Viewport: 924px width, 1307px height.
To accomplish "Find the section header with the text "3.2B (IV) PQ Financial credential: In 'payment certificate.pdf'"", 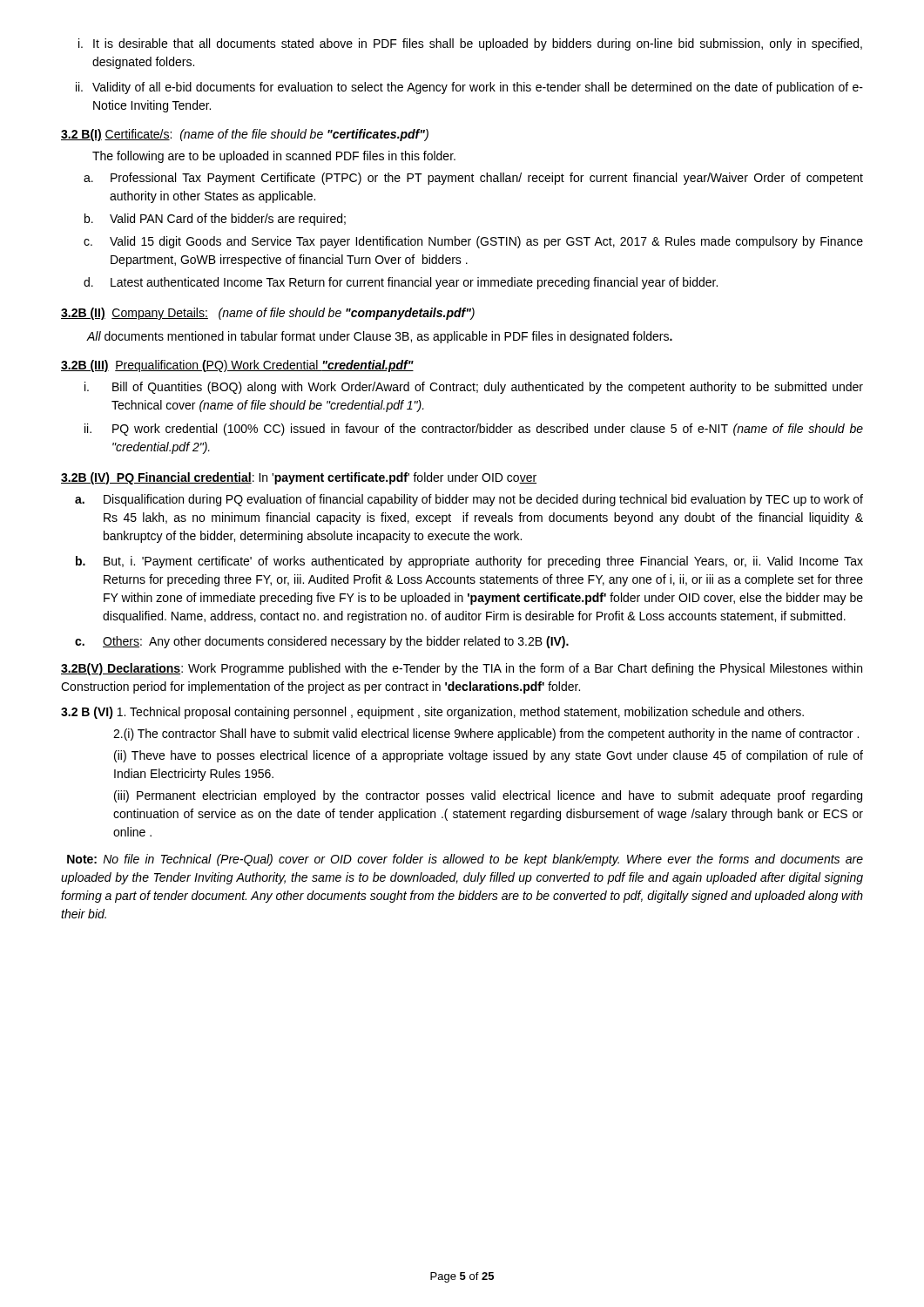I will 299,478.
